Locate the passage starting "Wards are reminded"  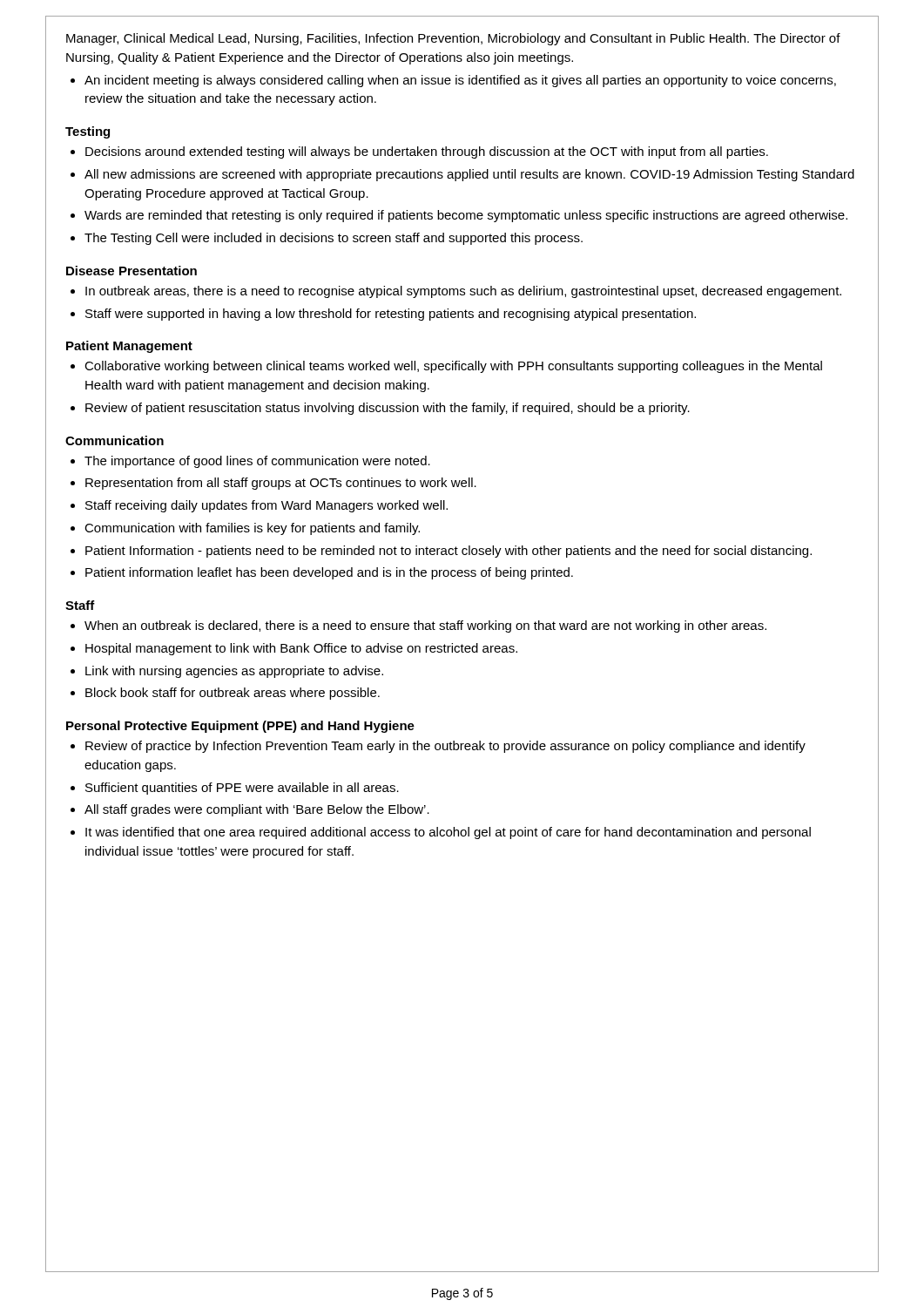pos(466,215)
